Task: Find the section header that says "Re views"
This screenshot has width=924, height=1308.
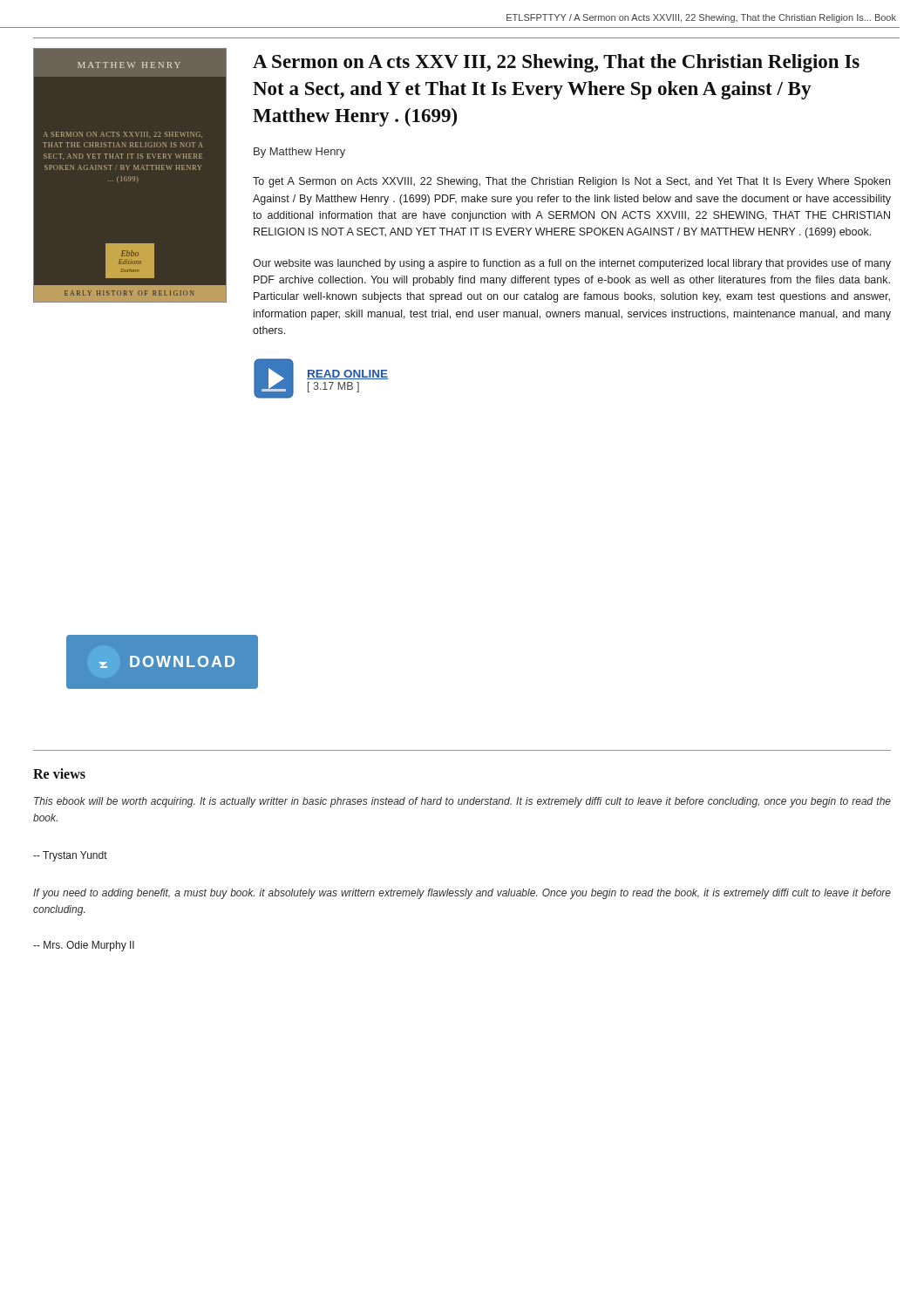Action: (x=59, y=774)
